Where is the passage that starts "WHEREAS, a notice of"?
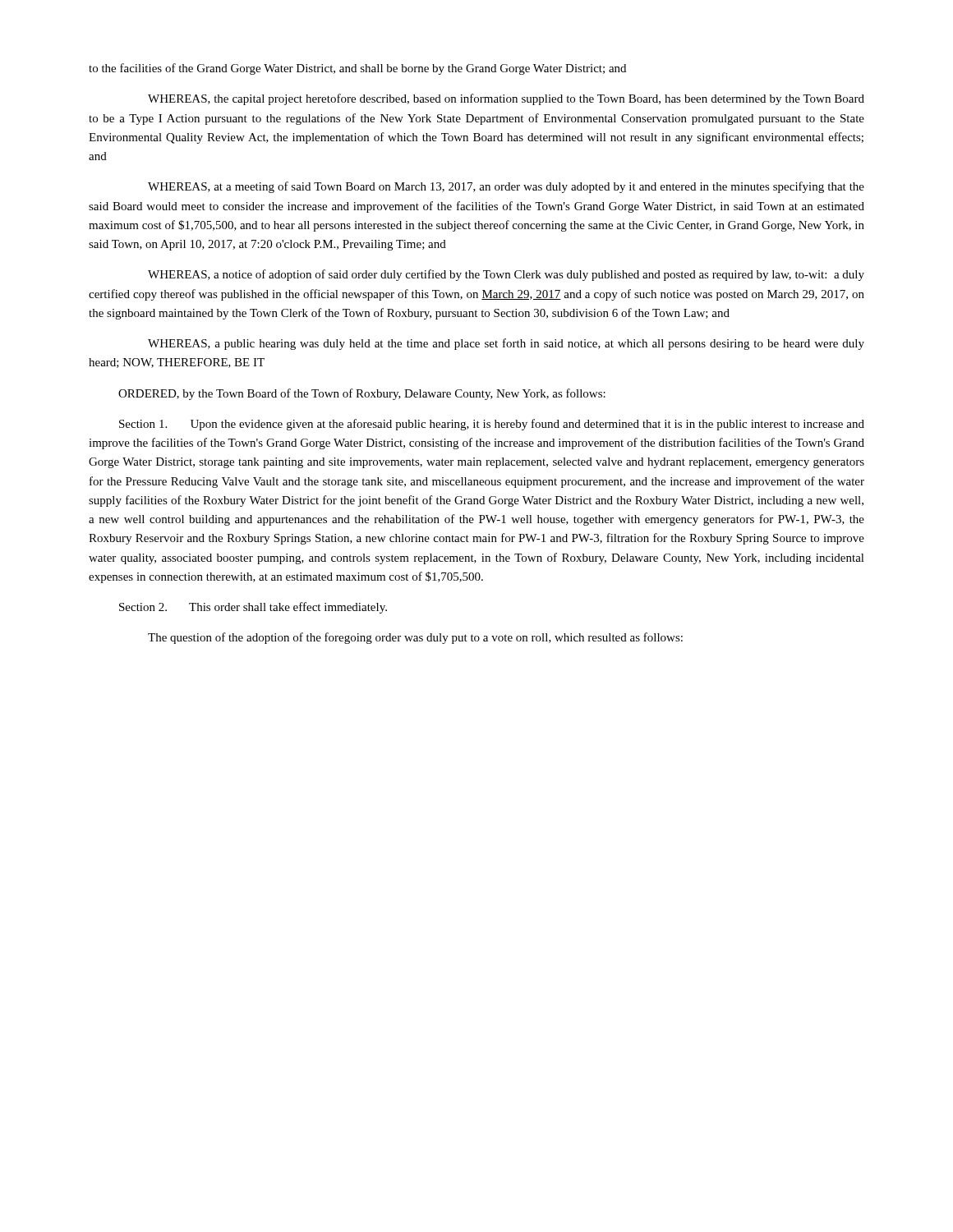 pos(476,294)
